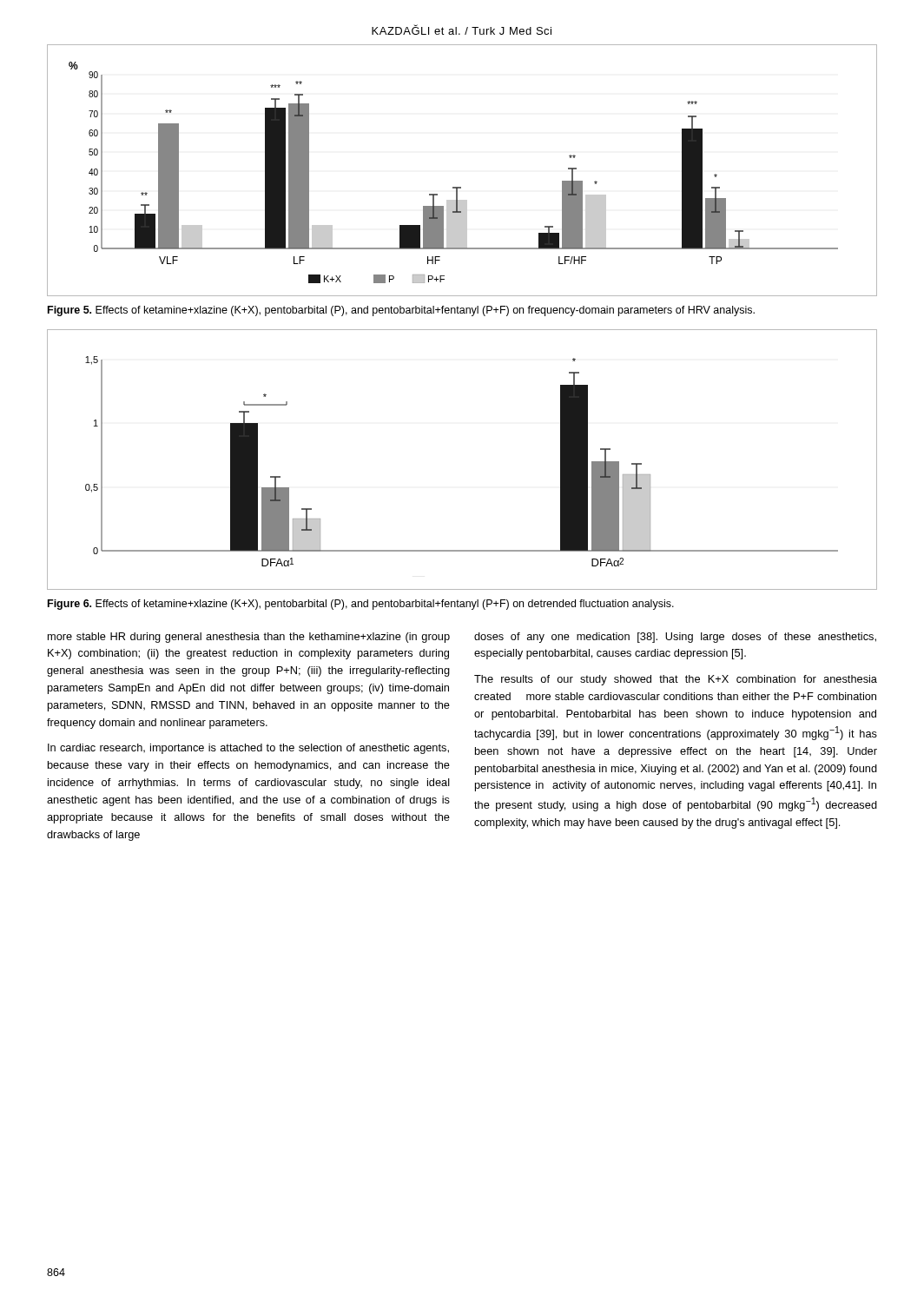
Task: Select the element starting "Figure 5. Effects of"
Action: click(x=401, y=310)
